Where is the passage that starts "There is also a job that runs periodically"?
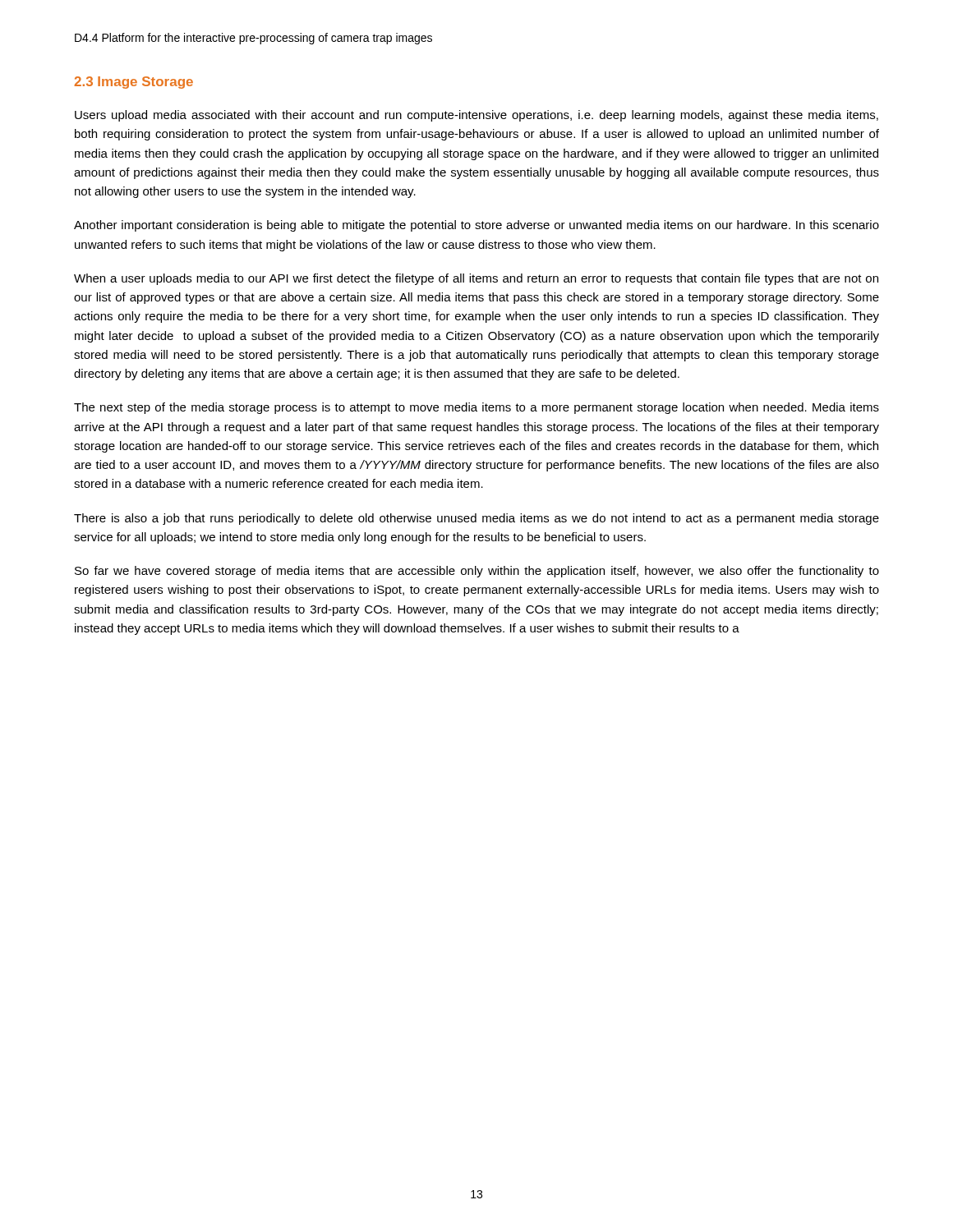The height and width of the screenshot is (1232, 953). (x=476, y=527)
